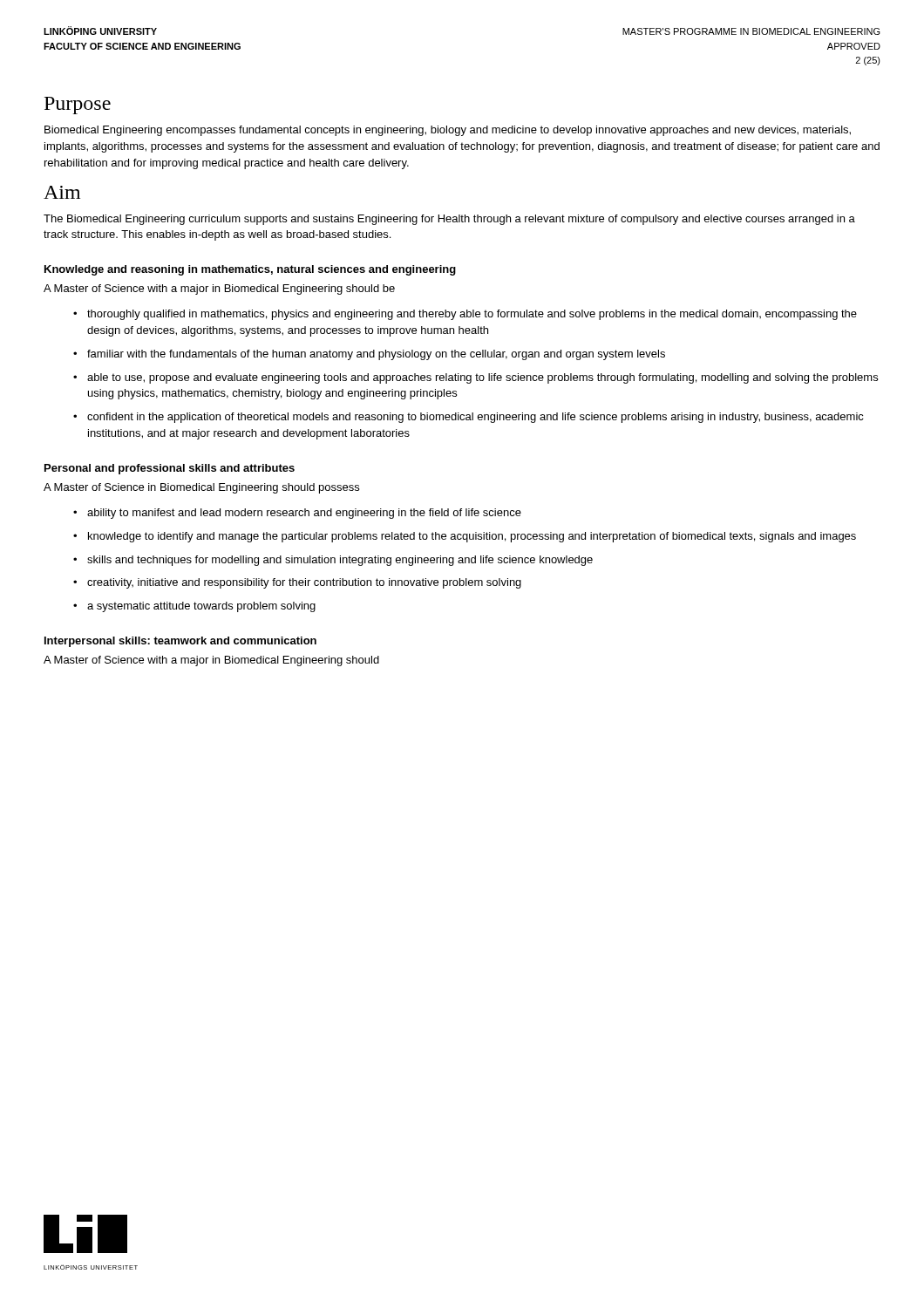The height and width of the screenshot is (1308, 924).
Task: Where is the passage that starts "familiar with the"?
Action: click(474, 354)
